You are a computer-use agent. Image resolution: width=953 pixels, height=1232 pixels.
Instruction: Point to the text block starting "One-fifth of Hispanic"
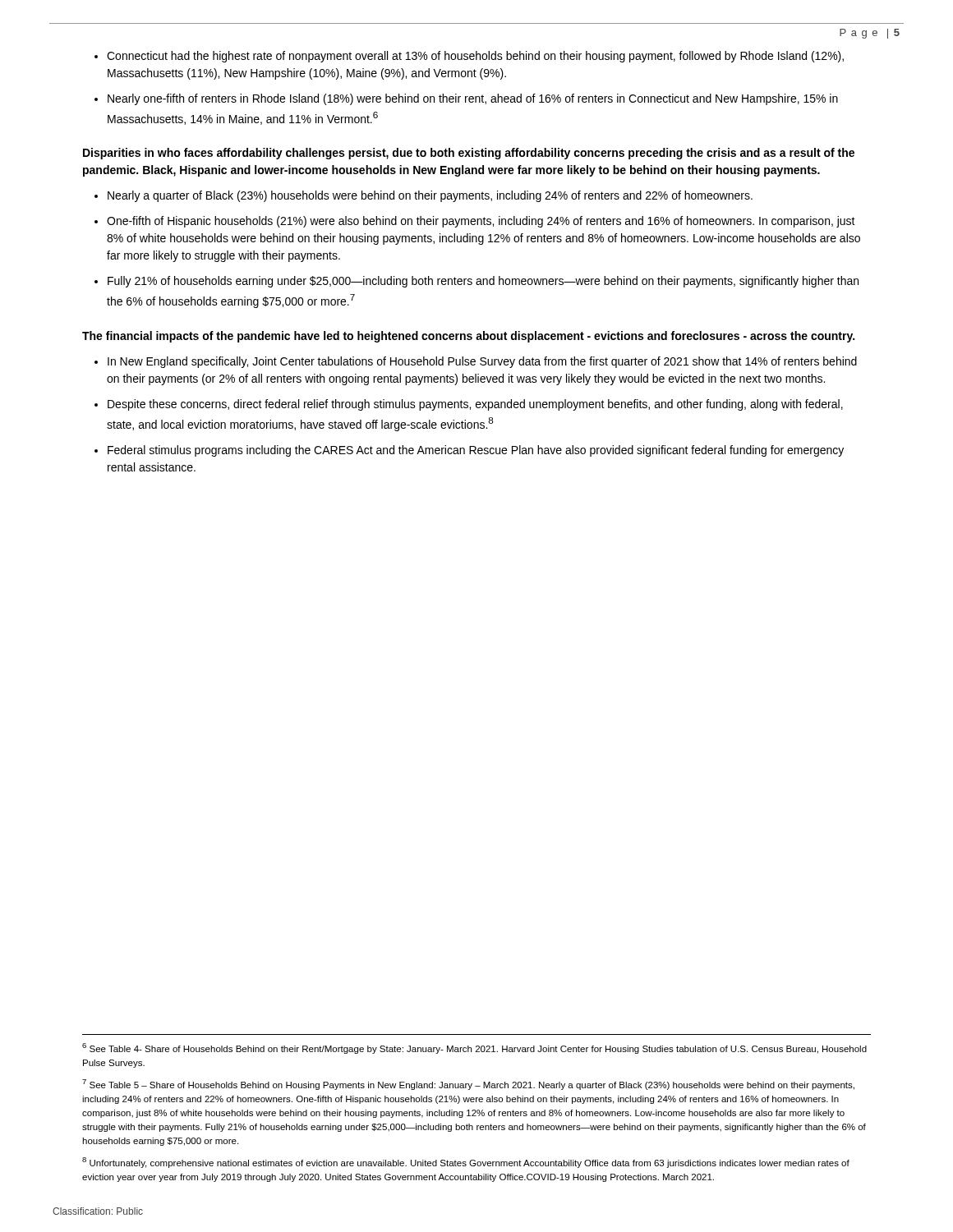(x=484, y=238)
